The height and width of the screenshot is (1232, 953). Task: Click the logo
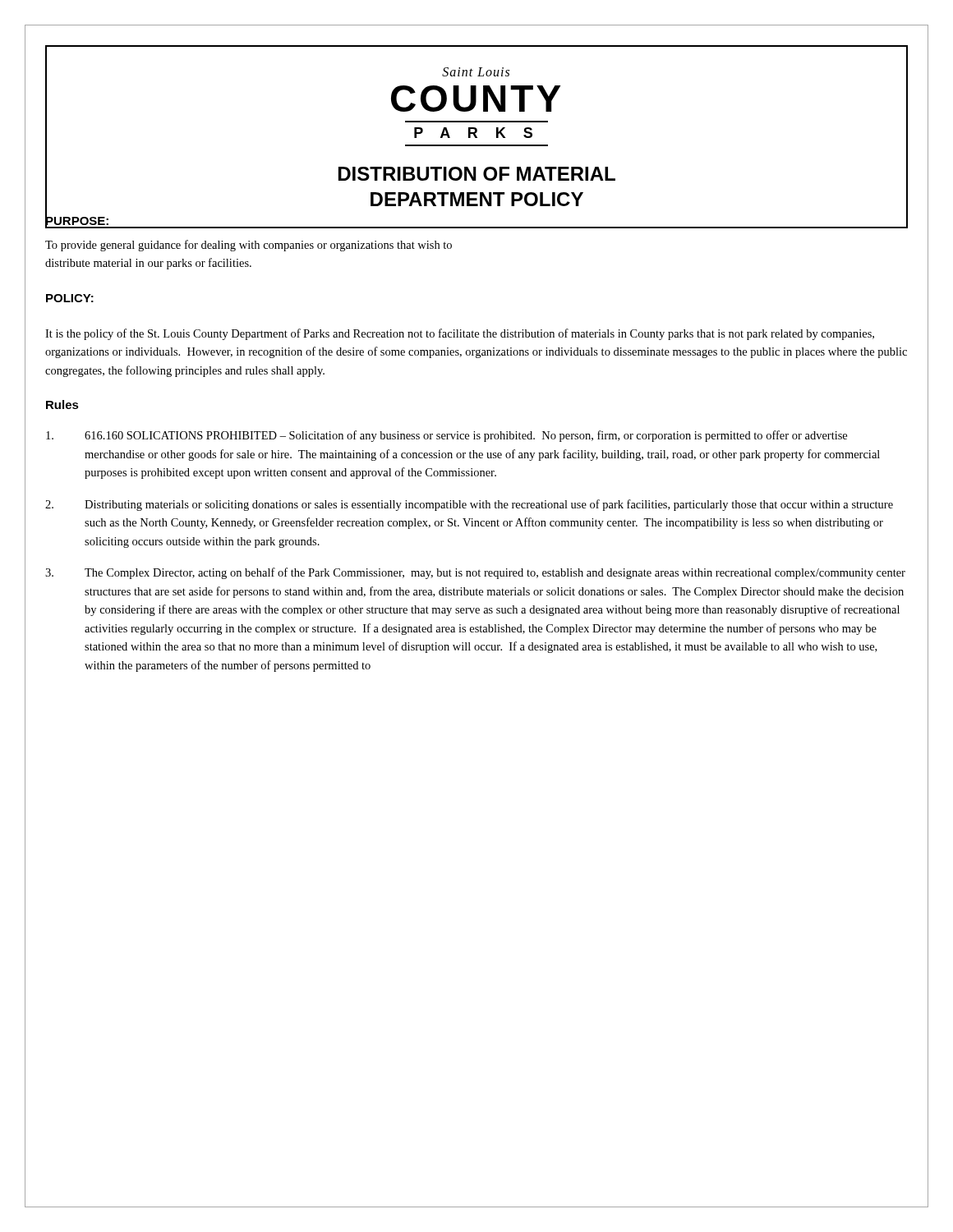tap(476, 106)
